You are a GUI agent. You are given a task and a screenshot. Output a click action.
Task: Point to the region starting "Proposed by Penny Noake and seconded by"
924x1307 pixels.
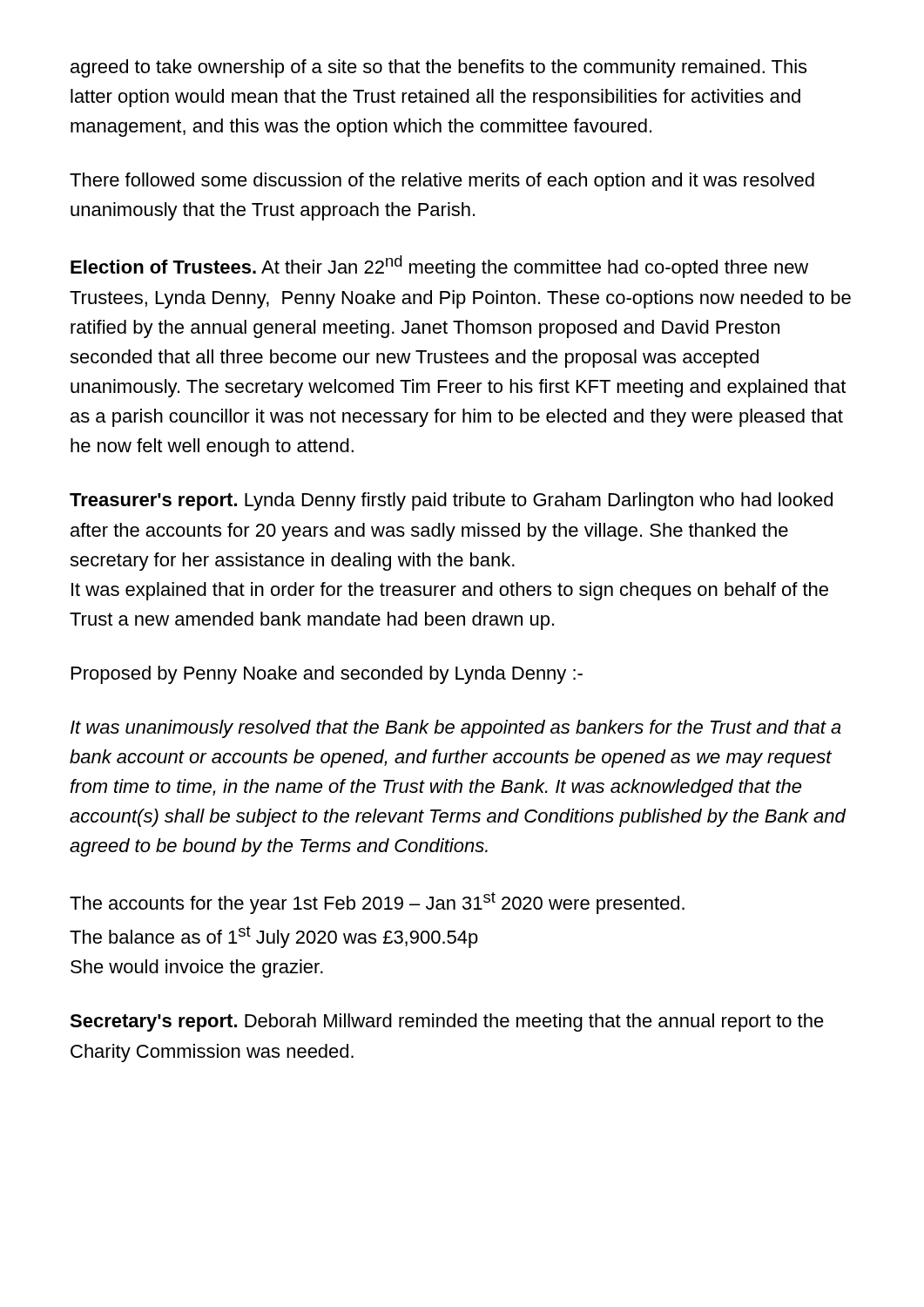(327, 673)
